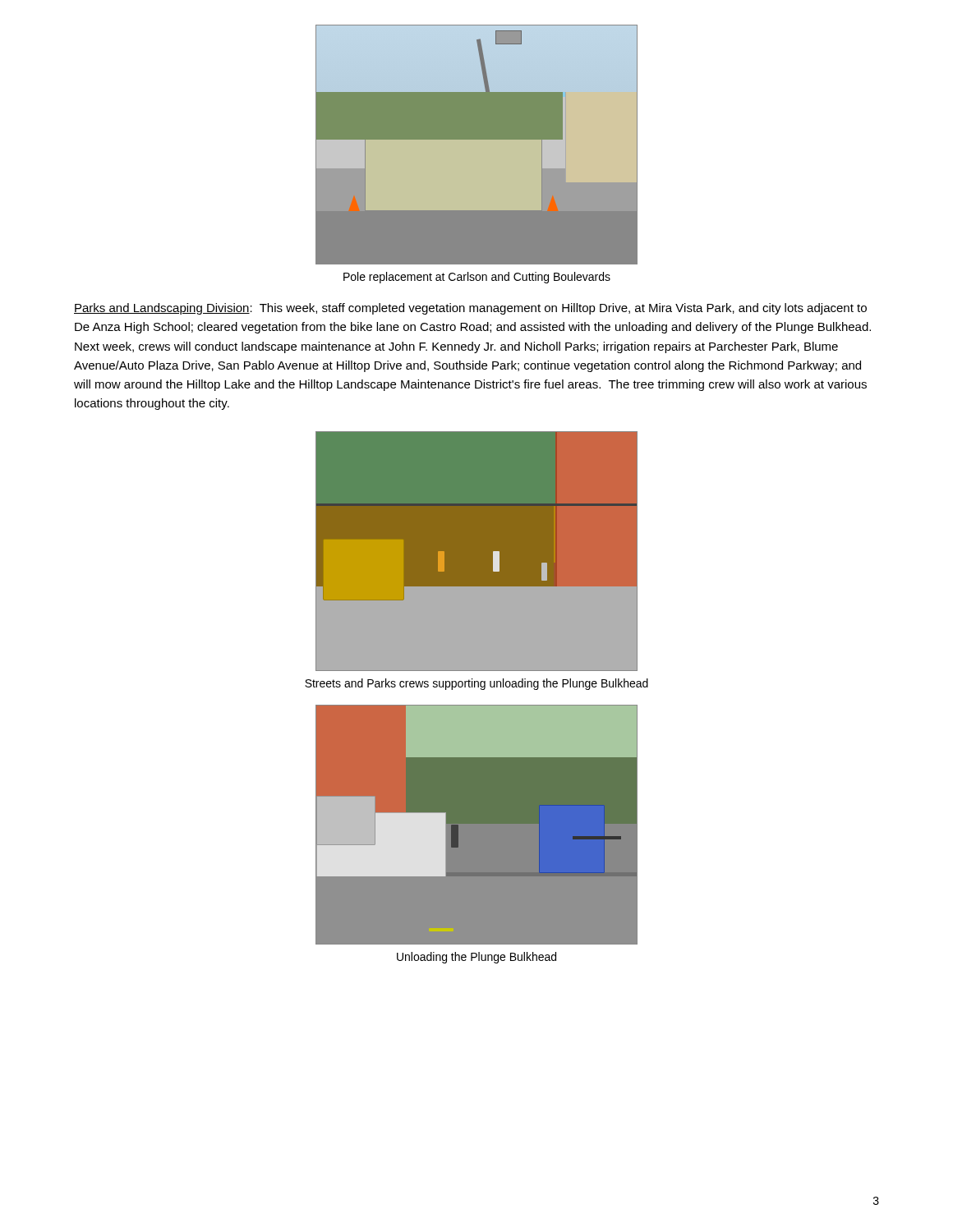The width and height of the screenshot is (953, 1232).
Task: Locate the caption that reads "Unloading the Plunge Bulkhead"
Action: pyautogui.click(x=476, y=956)
